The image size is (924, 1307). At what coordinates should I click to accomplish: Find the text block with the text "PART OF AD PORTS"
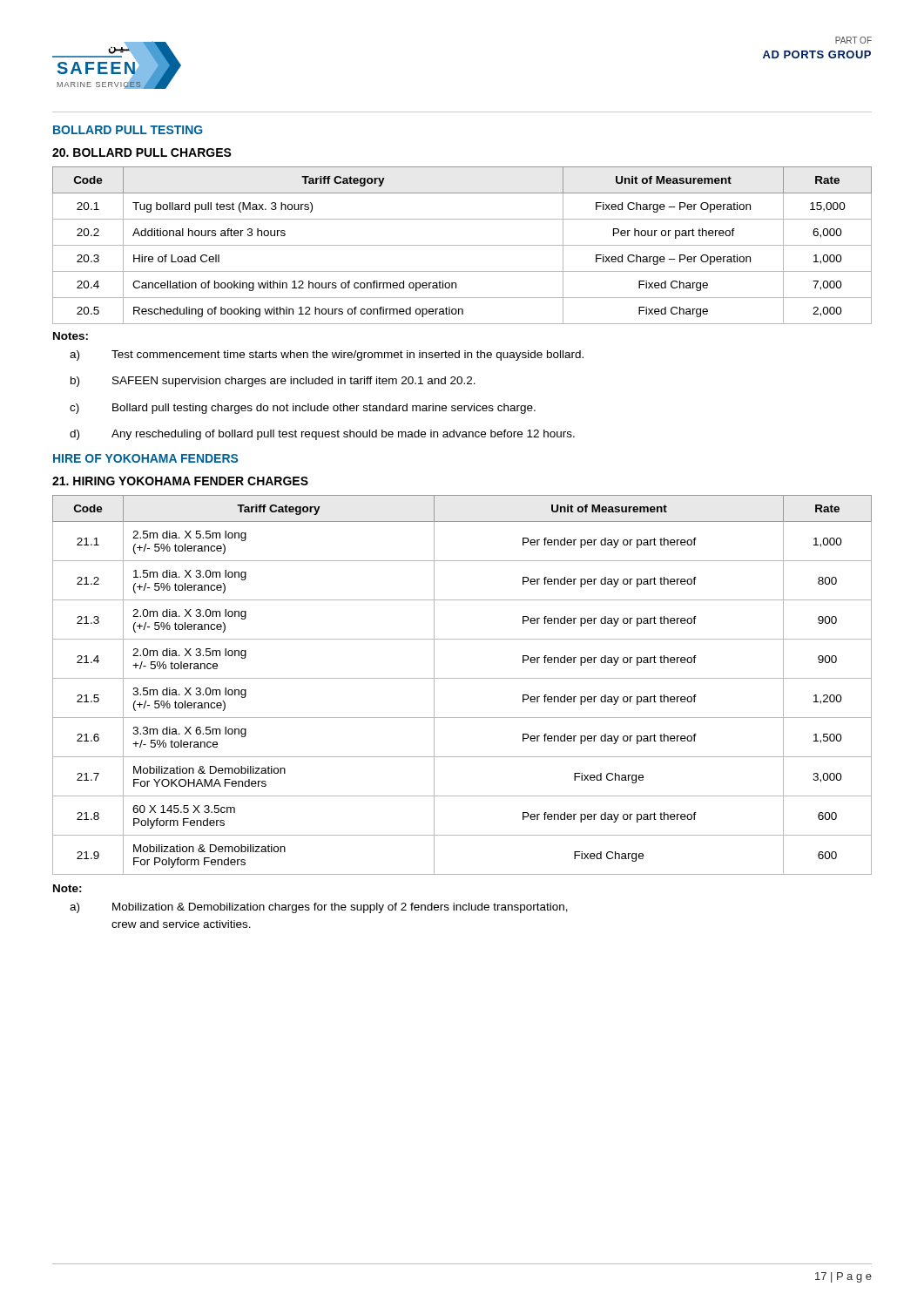pyautogui.click(x=817, y=49)
